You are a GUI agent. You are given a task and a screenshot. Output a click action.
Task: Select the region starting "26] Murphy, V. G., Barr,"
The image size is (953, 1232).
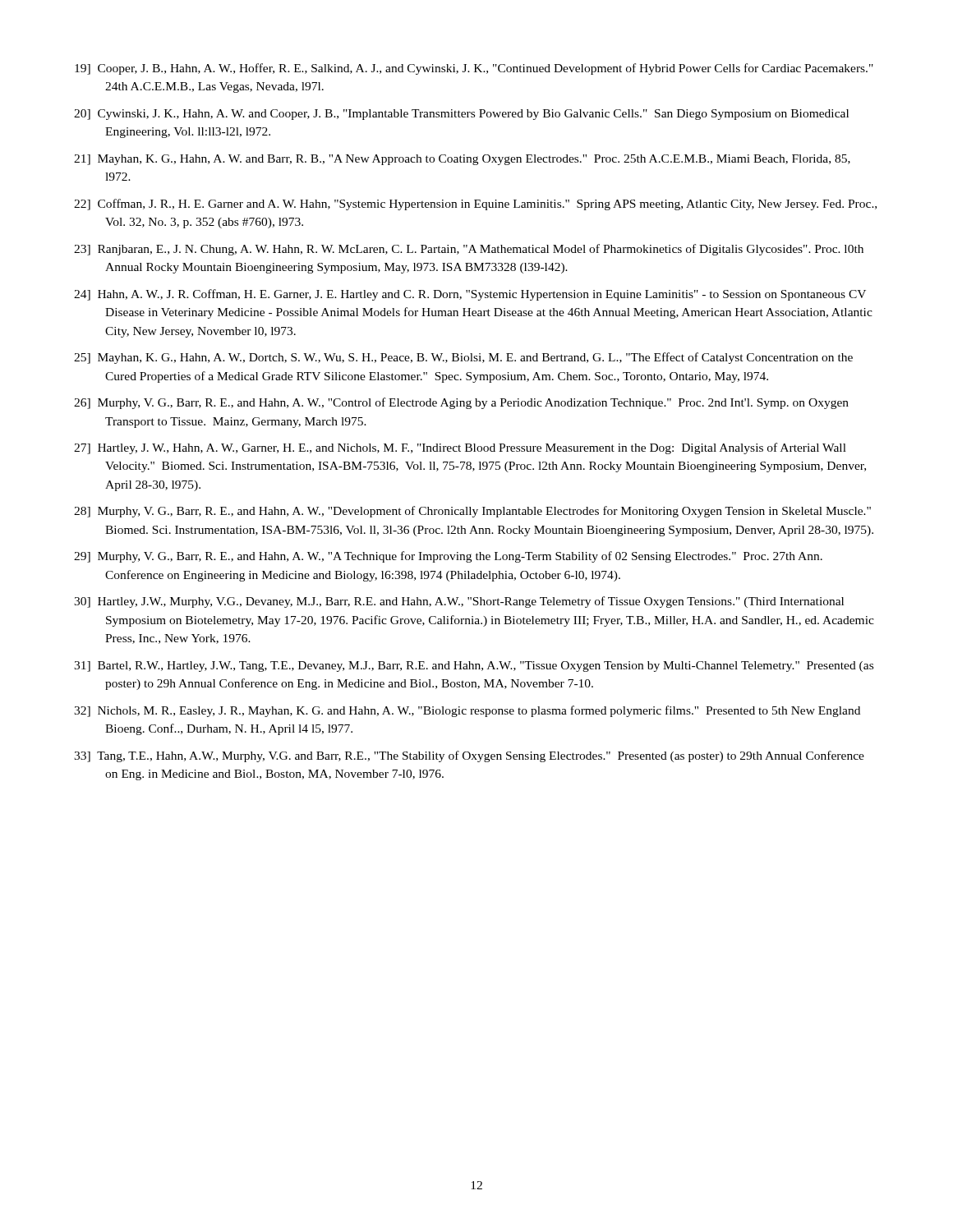tap(461, 411)
